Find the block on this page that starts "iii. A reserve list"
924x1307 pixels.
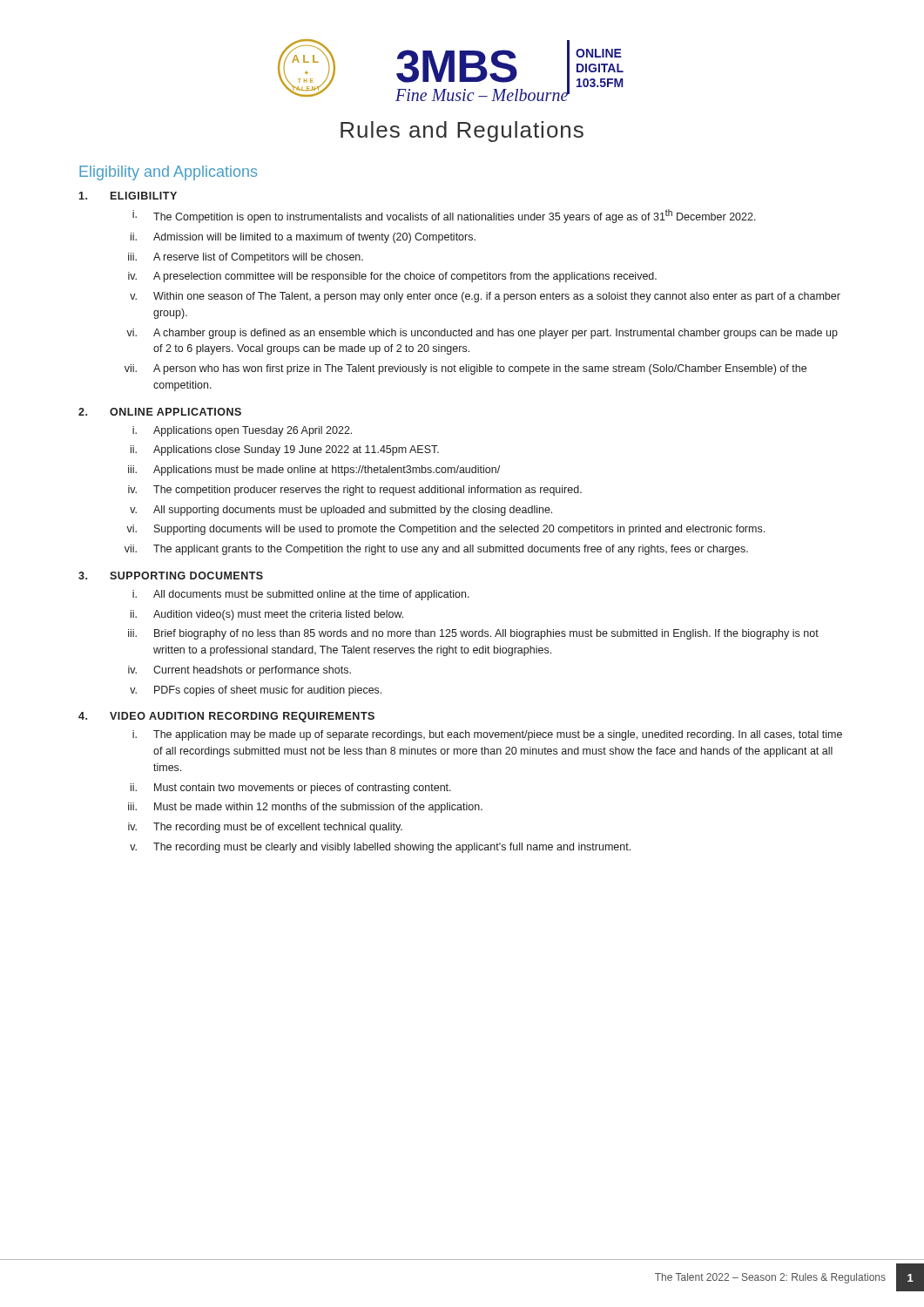click(x=246, y=258)
